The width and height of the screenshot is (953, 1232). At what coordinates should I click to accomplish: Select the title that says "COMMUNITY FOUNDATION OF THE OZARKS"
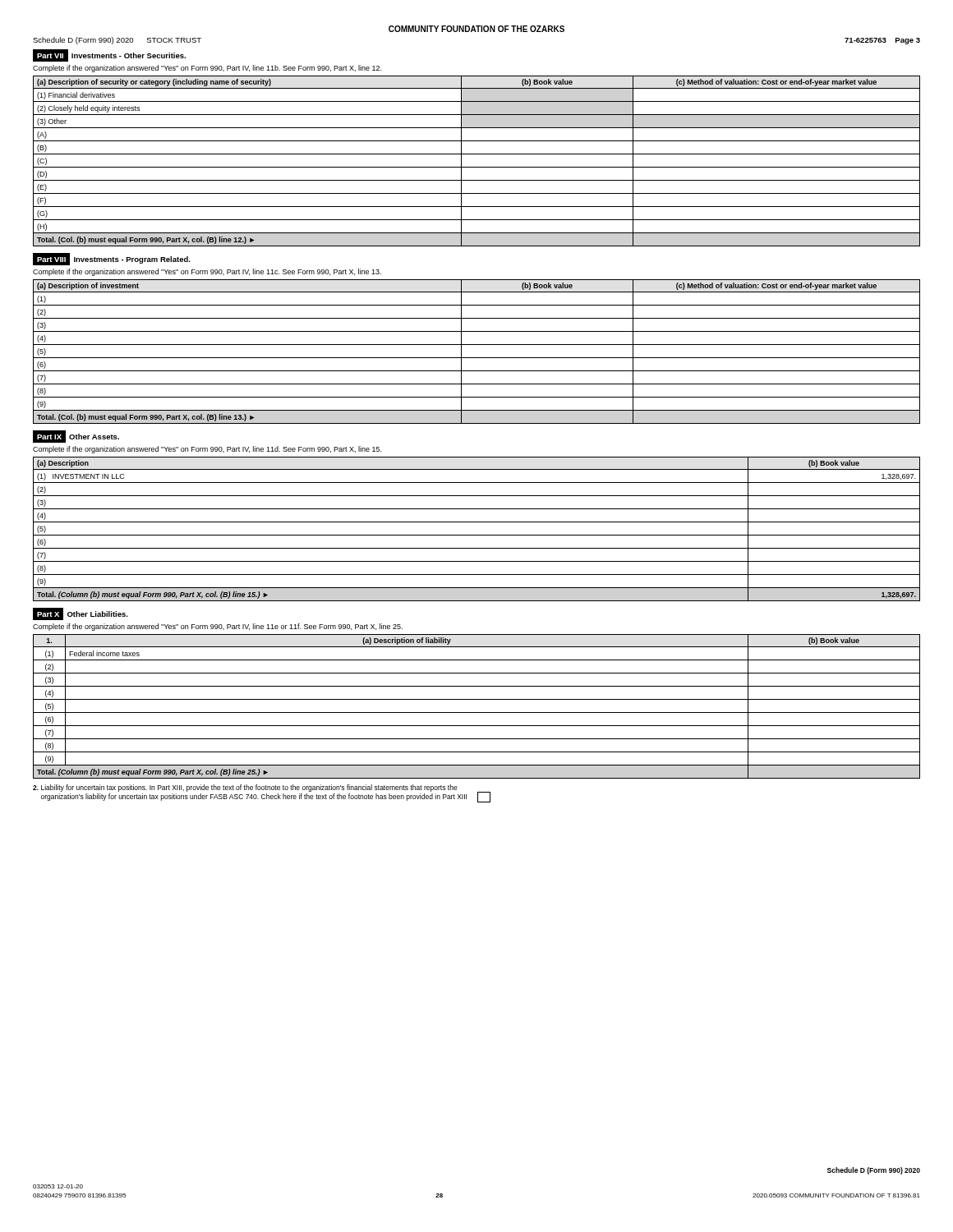click(x=476, y=29)
